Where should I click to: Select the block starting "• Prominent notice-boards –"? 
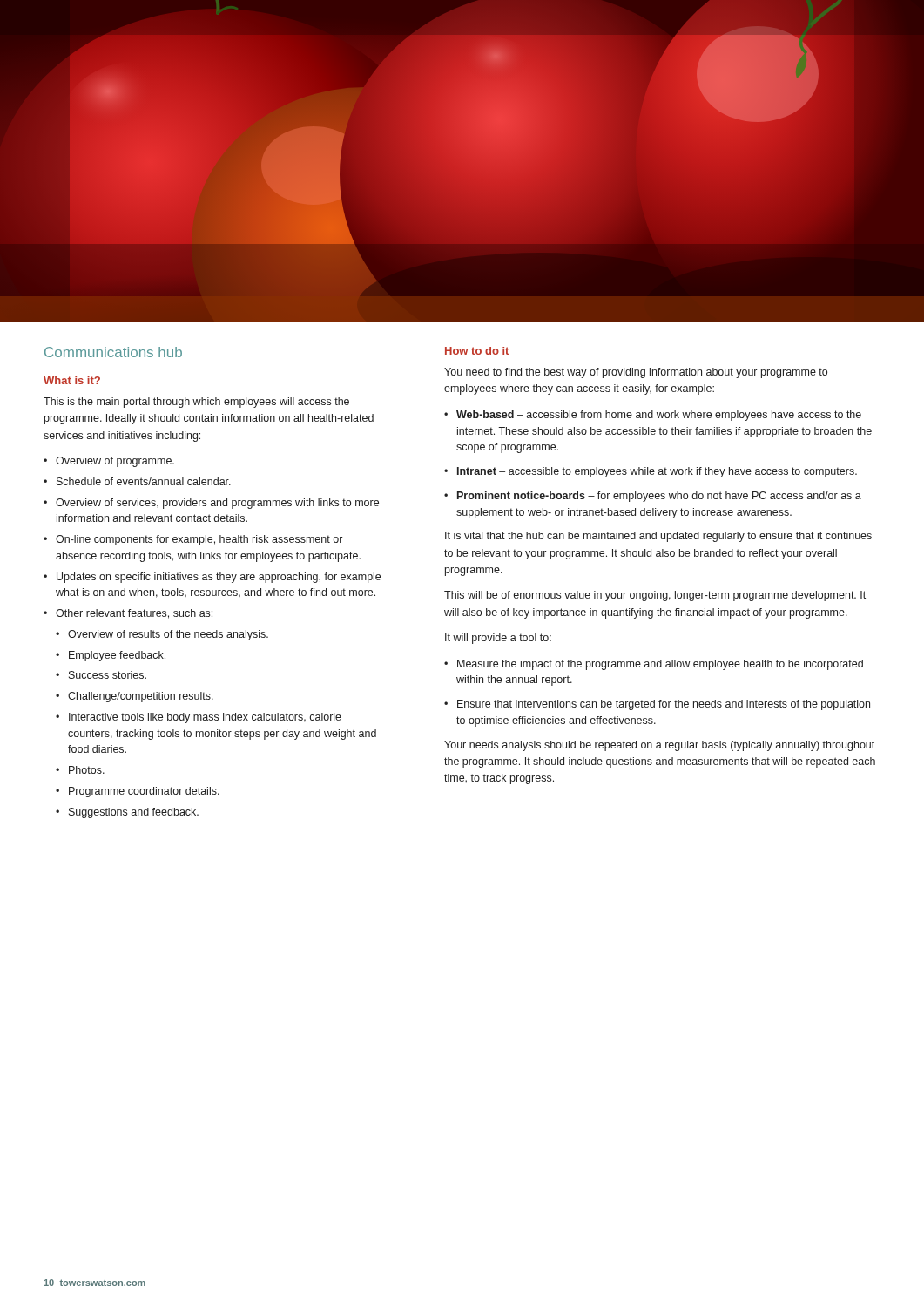tap(653, 503)
